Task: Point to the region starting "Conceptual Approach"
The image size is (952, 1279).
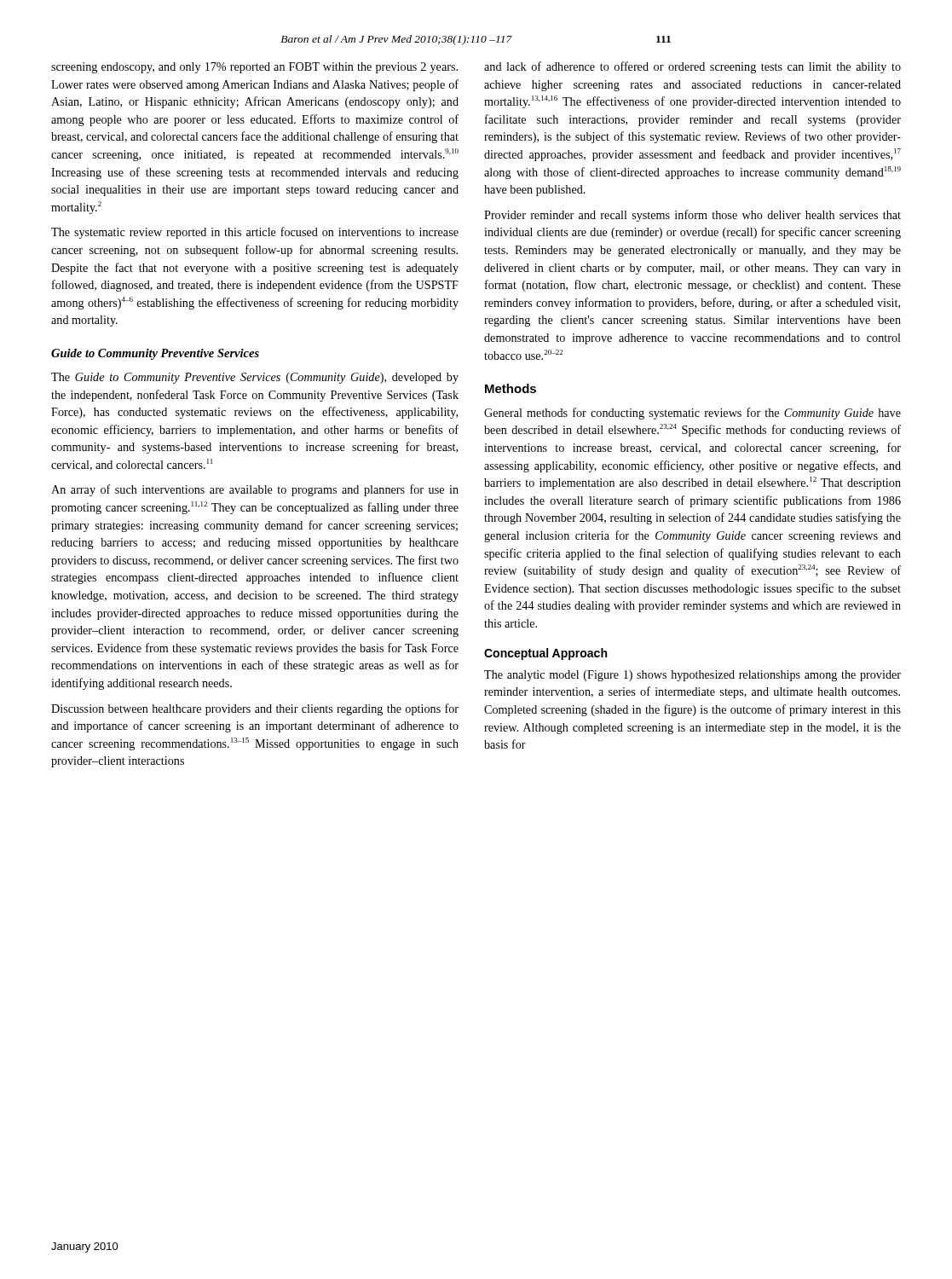Action: click(546, 653)
